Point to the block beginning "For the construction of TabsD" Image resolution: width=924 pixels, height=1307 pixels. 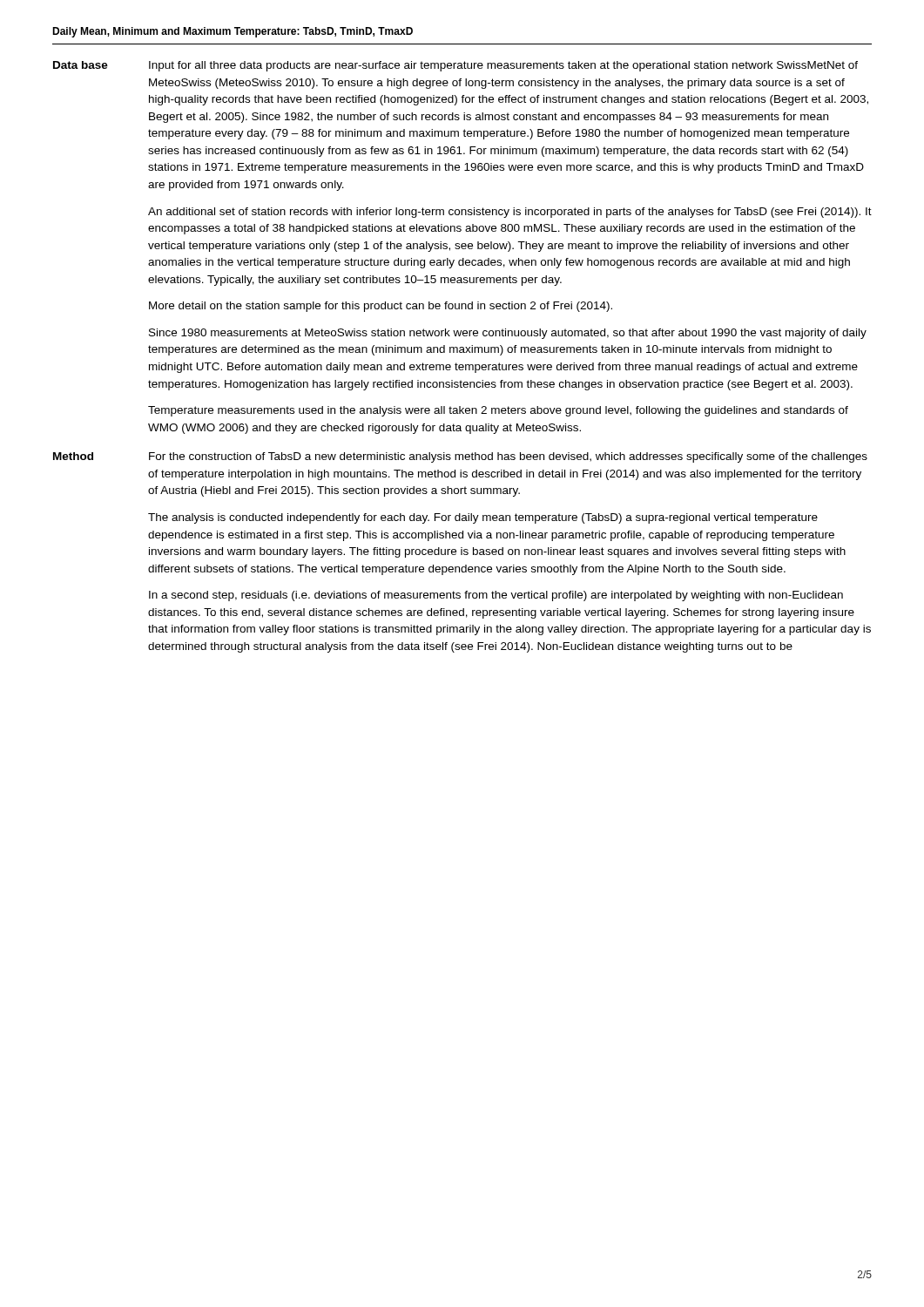coord(510,551)
